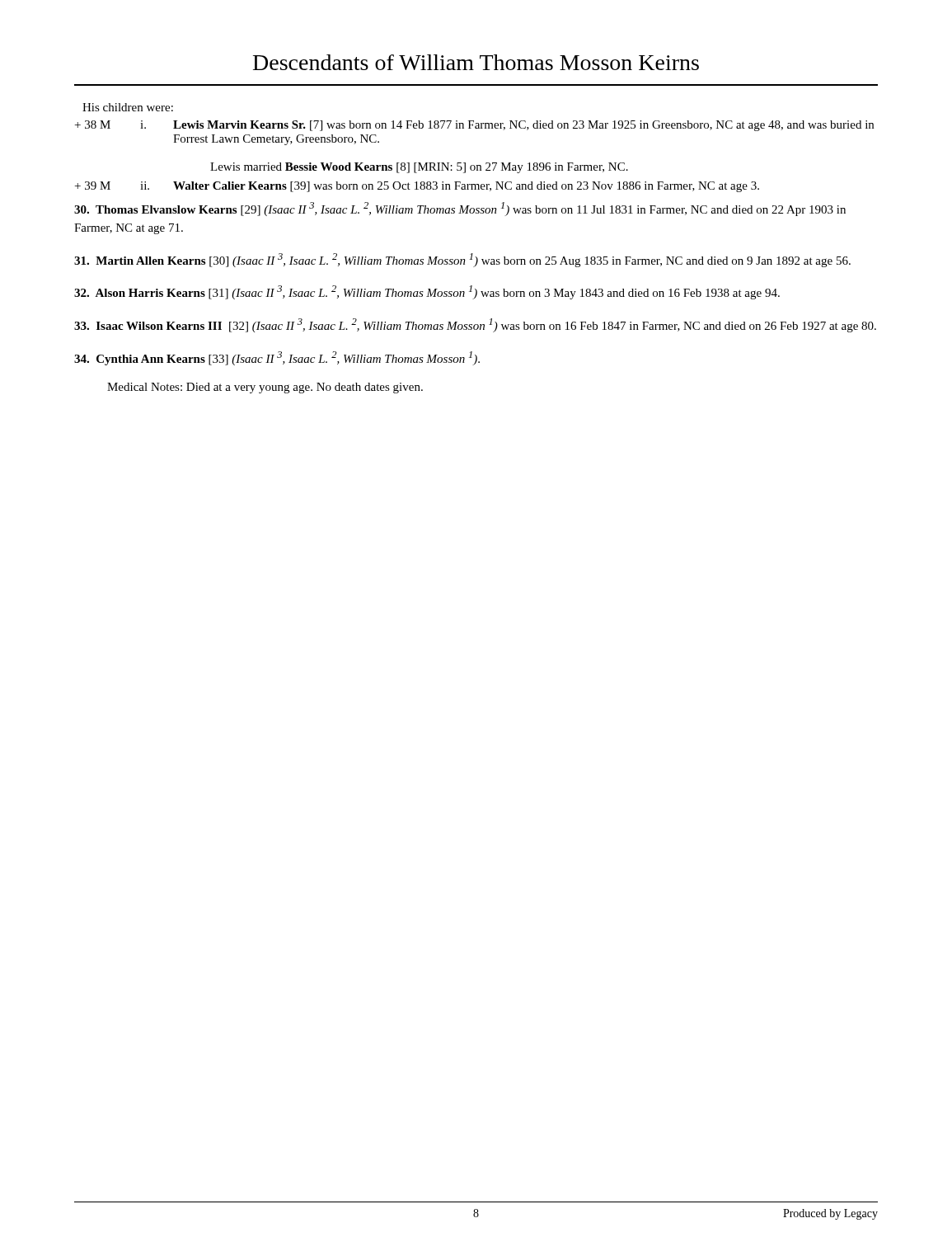Locate the text "His children were:"
The height and width of the screenshot is (1237, 952).
pyautogui.click(x=128, y=107)
